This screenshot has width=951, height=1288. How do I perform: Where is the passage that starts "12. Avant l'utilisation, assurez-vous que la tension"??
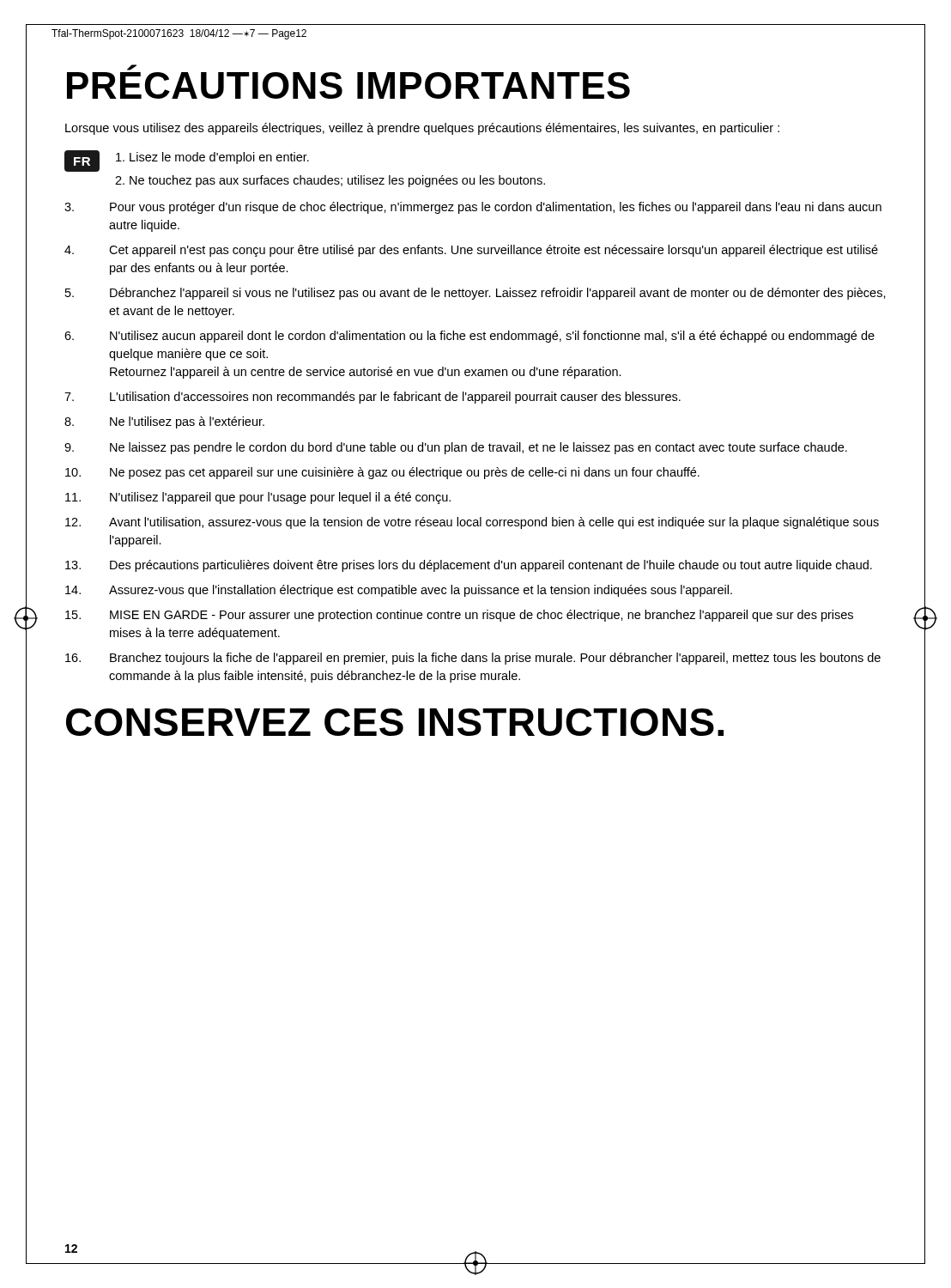(x=476, y=531)
